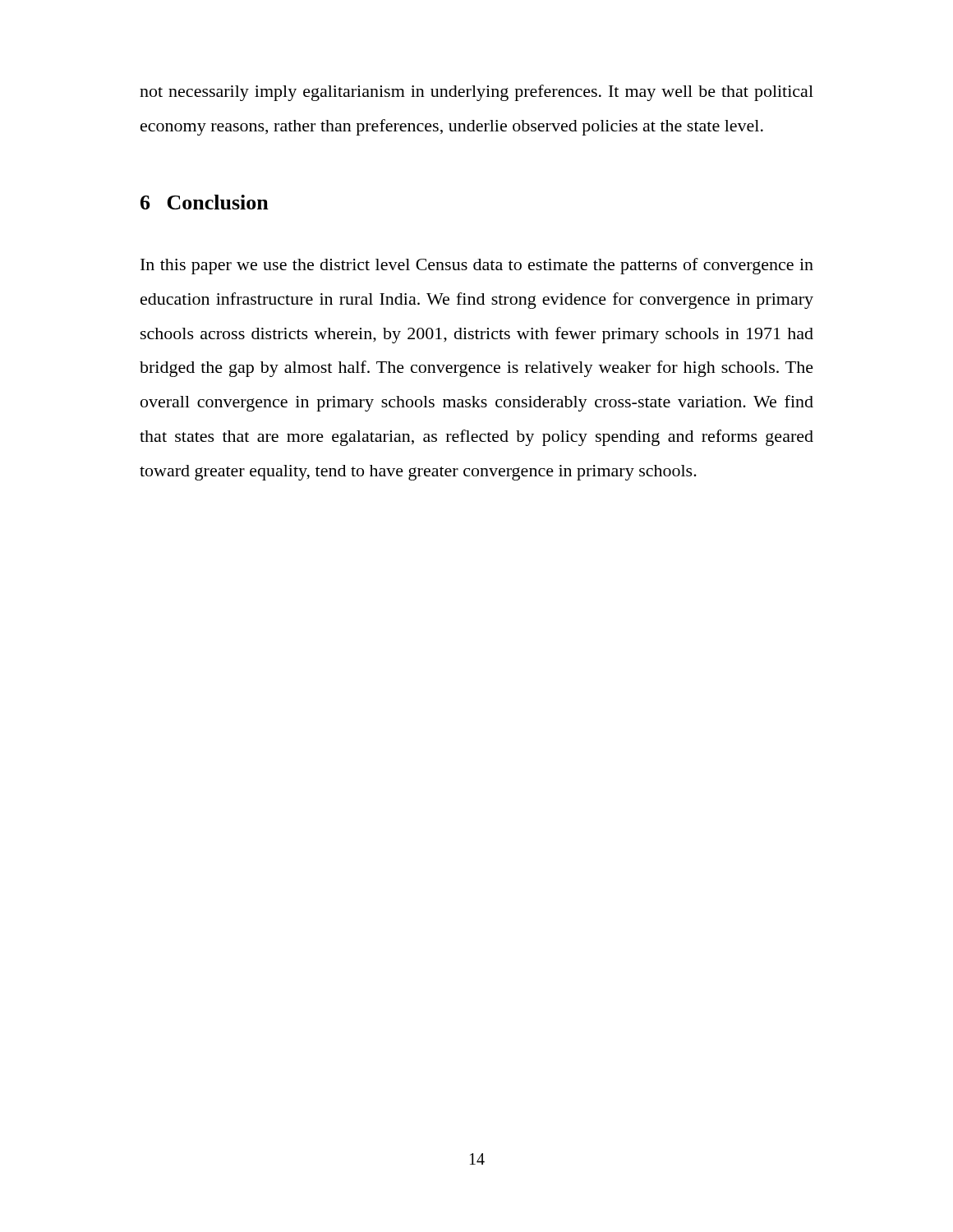Point to the block starting "In this paper"
The width and height of the screenshot is (953, 1232).
[x=476, y=367]
